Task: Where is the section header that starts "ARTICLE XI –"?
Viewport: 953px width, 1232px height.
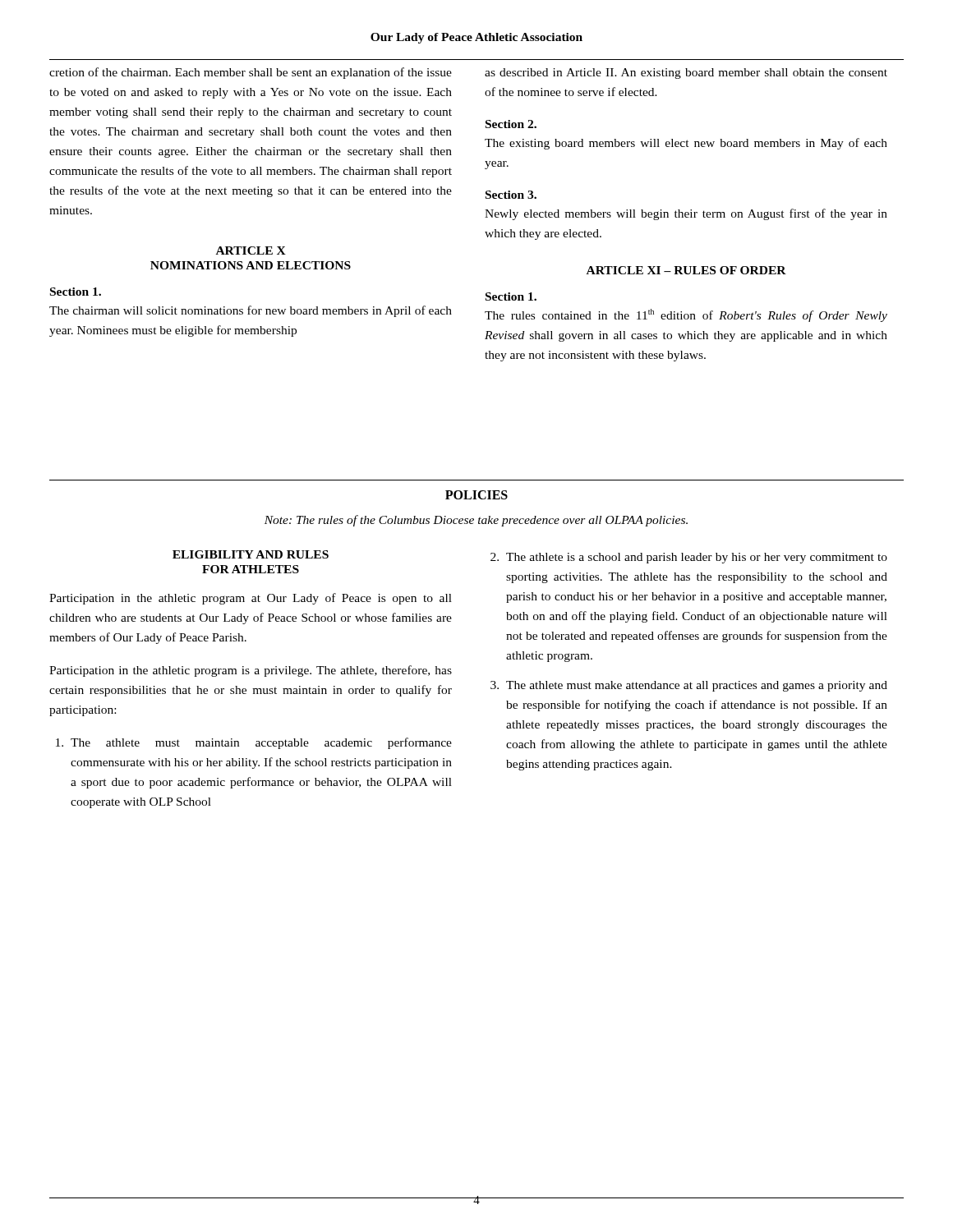Action: [x=686, y=270]
